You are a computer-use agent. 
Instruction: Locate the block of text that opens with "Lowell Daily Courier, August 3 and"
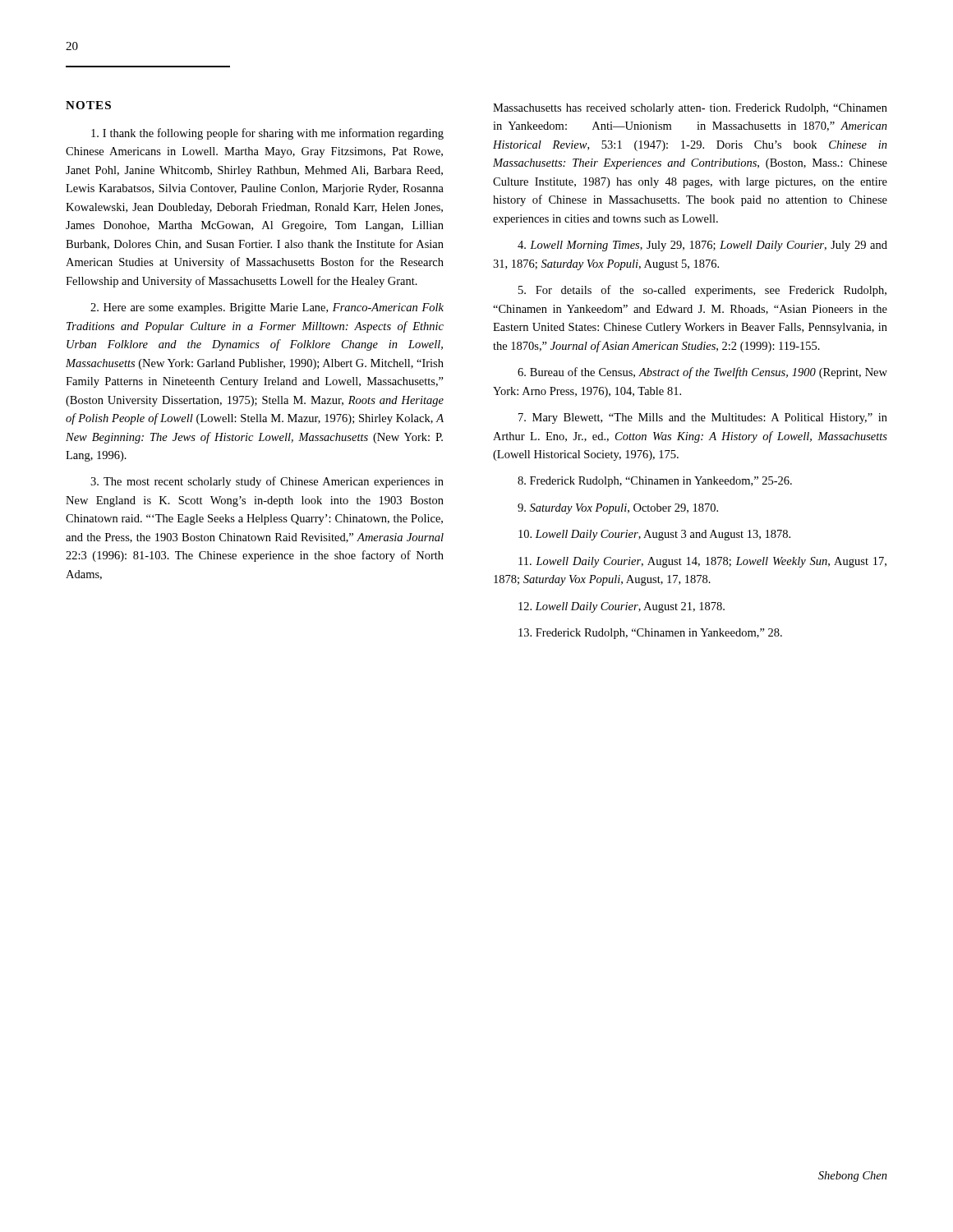(x=654, y=534)
